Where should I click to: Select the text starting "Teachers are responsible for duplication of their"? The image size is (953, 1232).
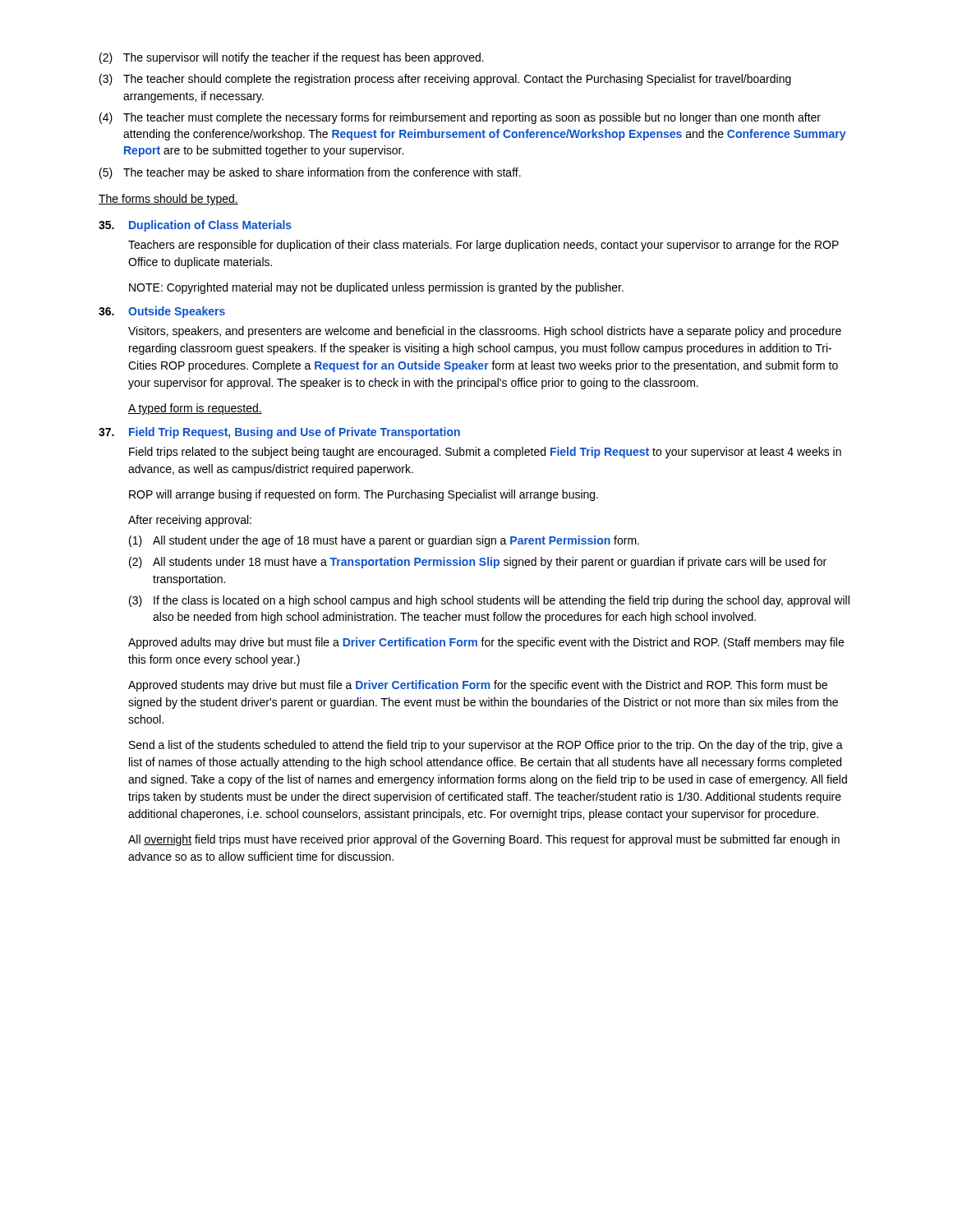[x=484, y=253]
